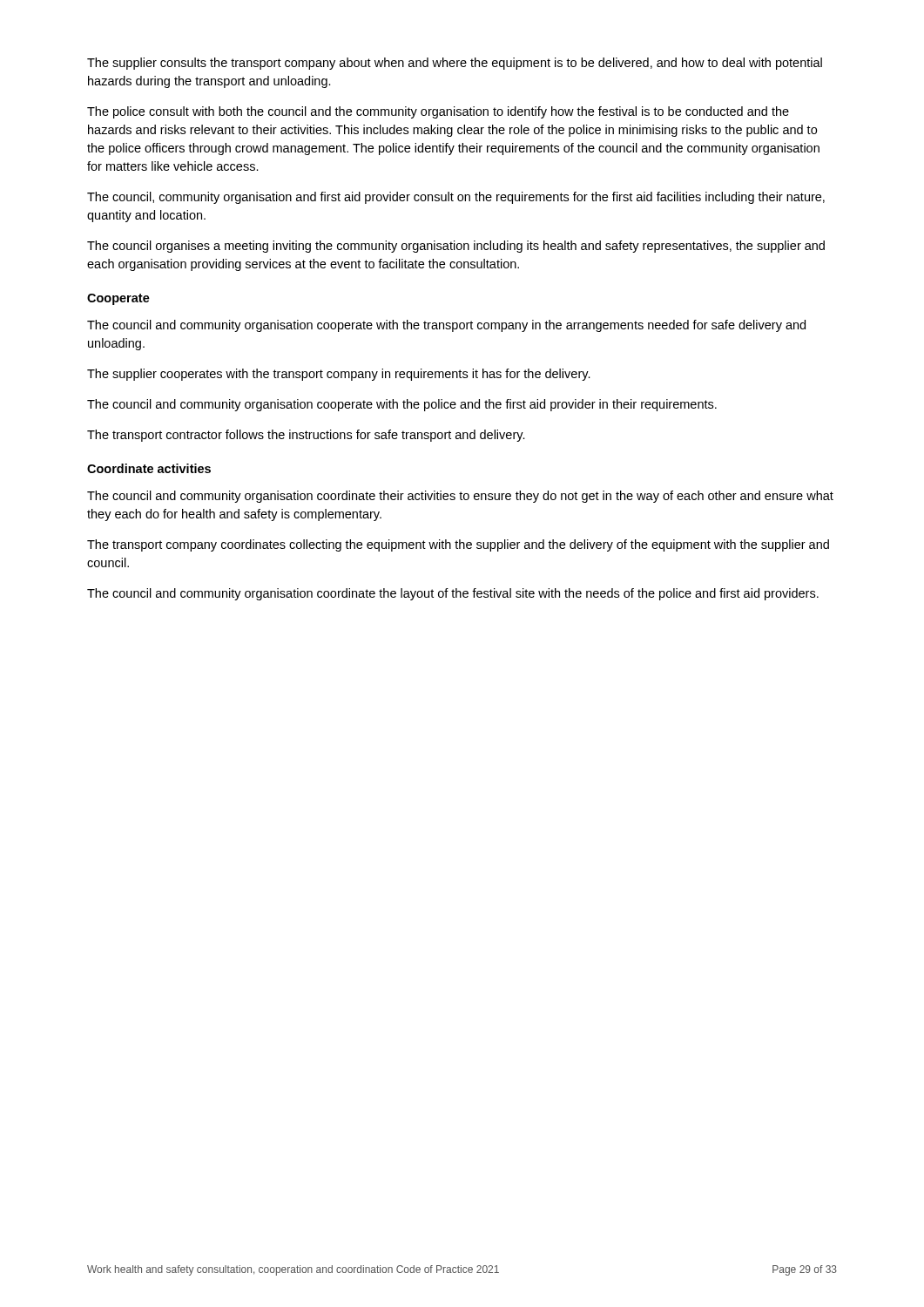Where does it say "Coordinate activities"?
Image resolution: width=924 pixels, height=1307 pixels.
pos(149,469)
